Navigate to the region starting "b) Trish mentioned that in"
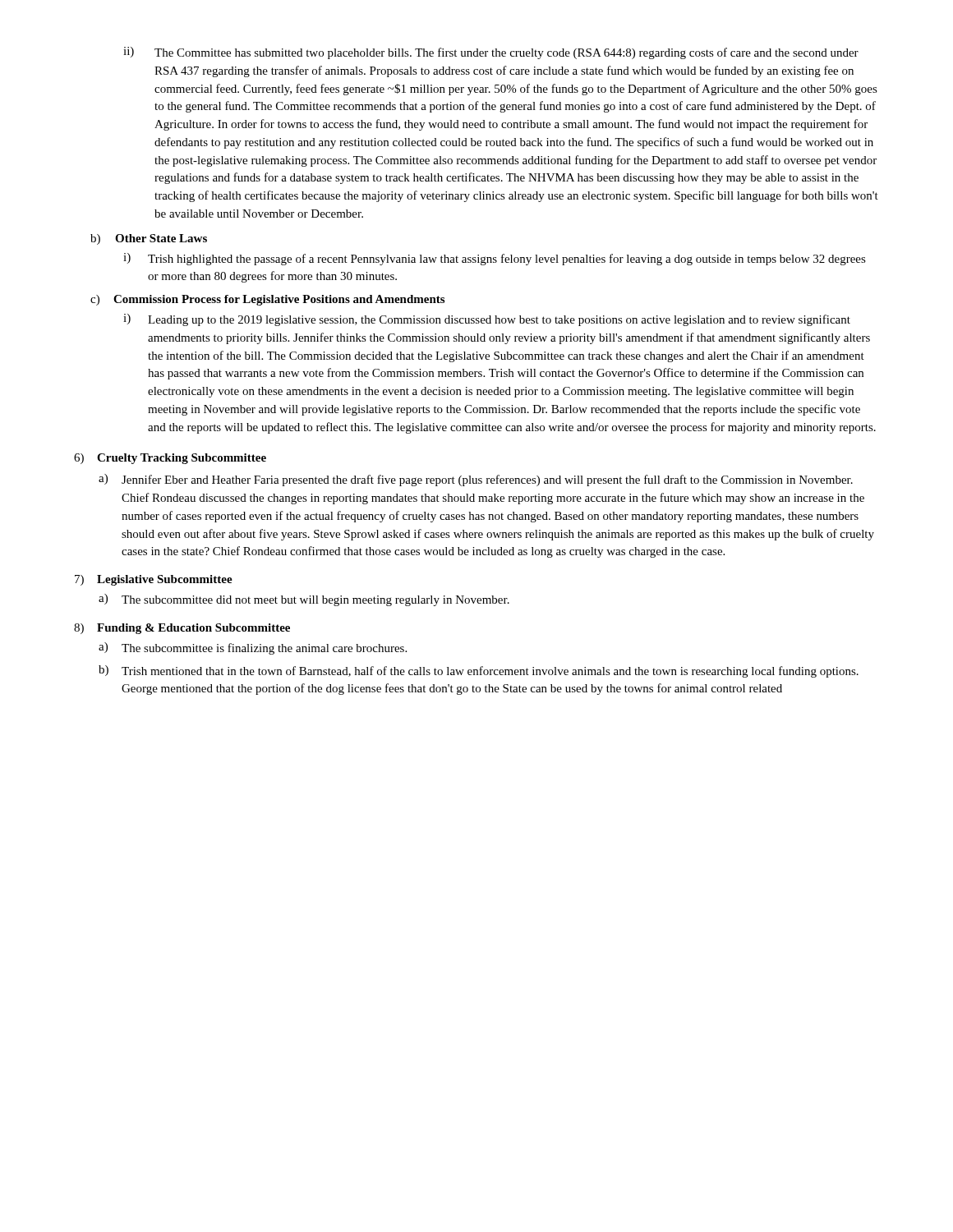Image resolution: width=953 pixels, height=1232 pixels. 489,680
